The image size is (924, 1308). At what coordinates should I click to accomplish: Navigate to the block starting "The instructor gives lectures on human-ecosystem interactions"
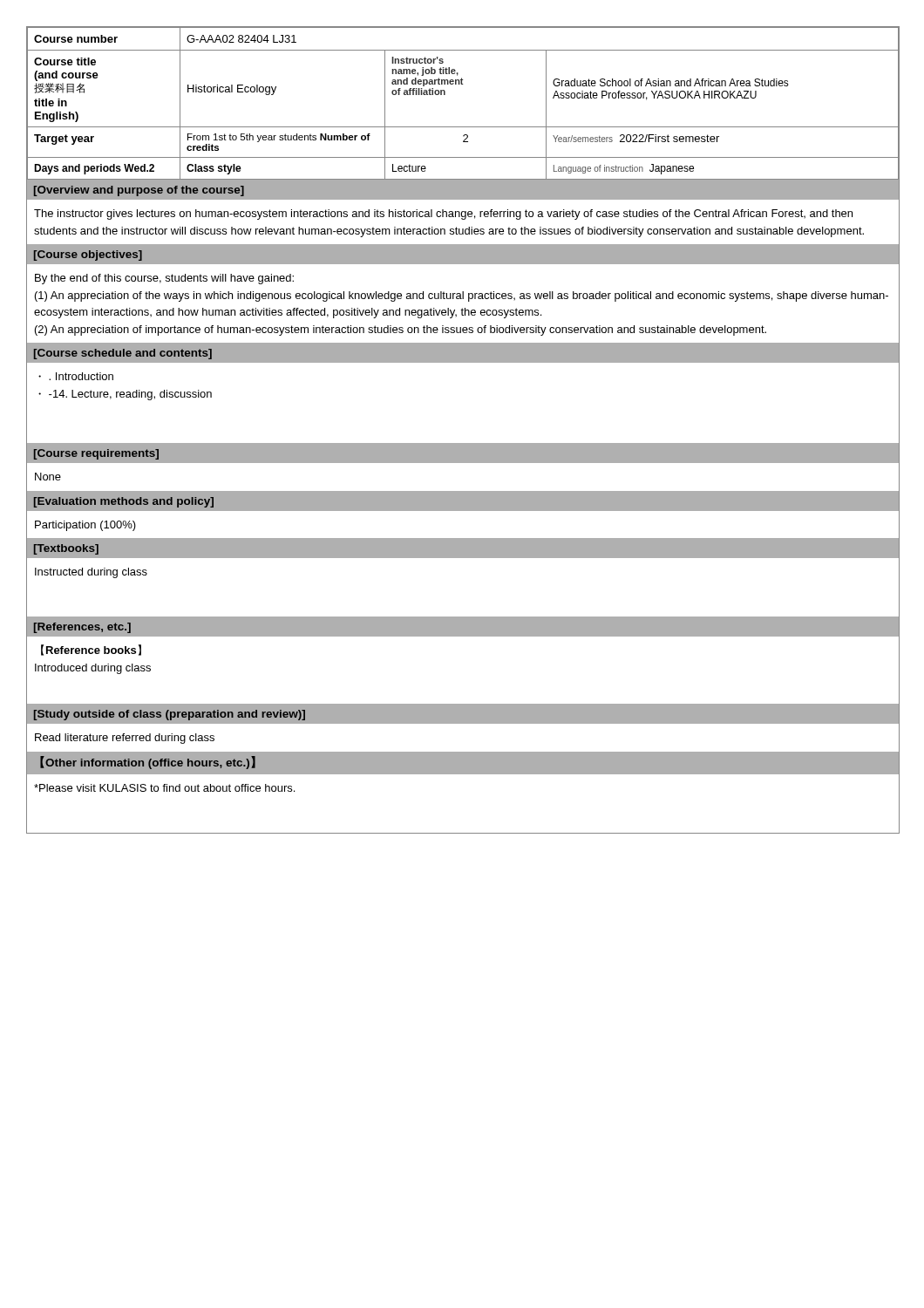(x=449, y=222)
